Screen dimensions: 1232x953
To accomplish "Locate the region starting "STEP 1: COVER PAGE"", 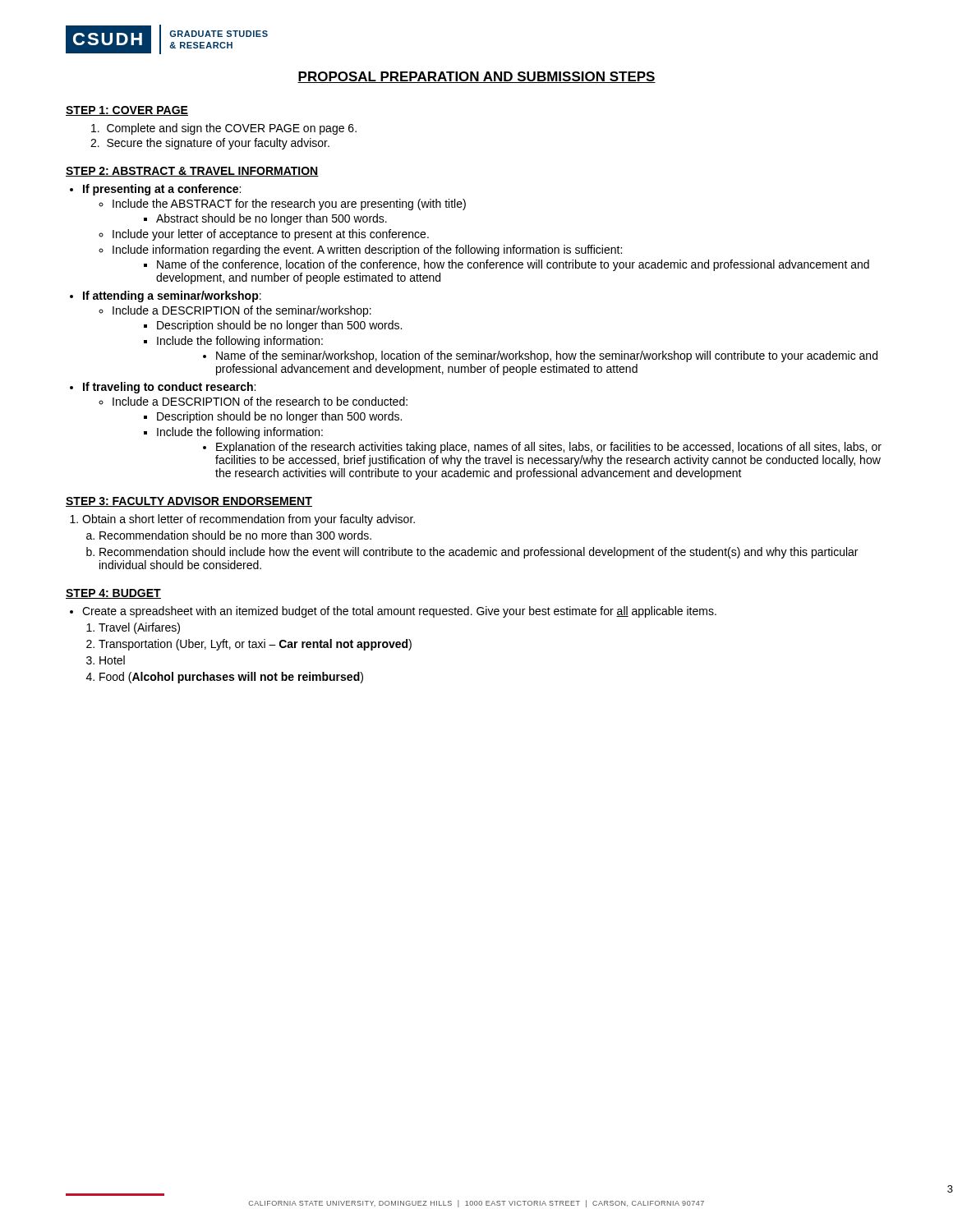I will (x=127, y=110).
